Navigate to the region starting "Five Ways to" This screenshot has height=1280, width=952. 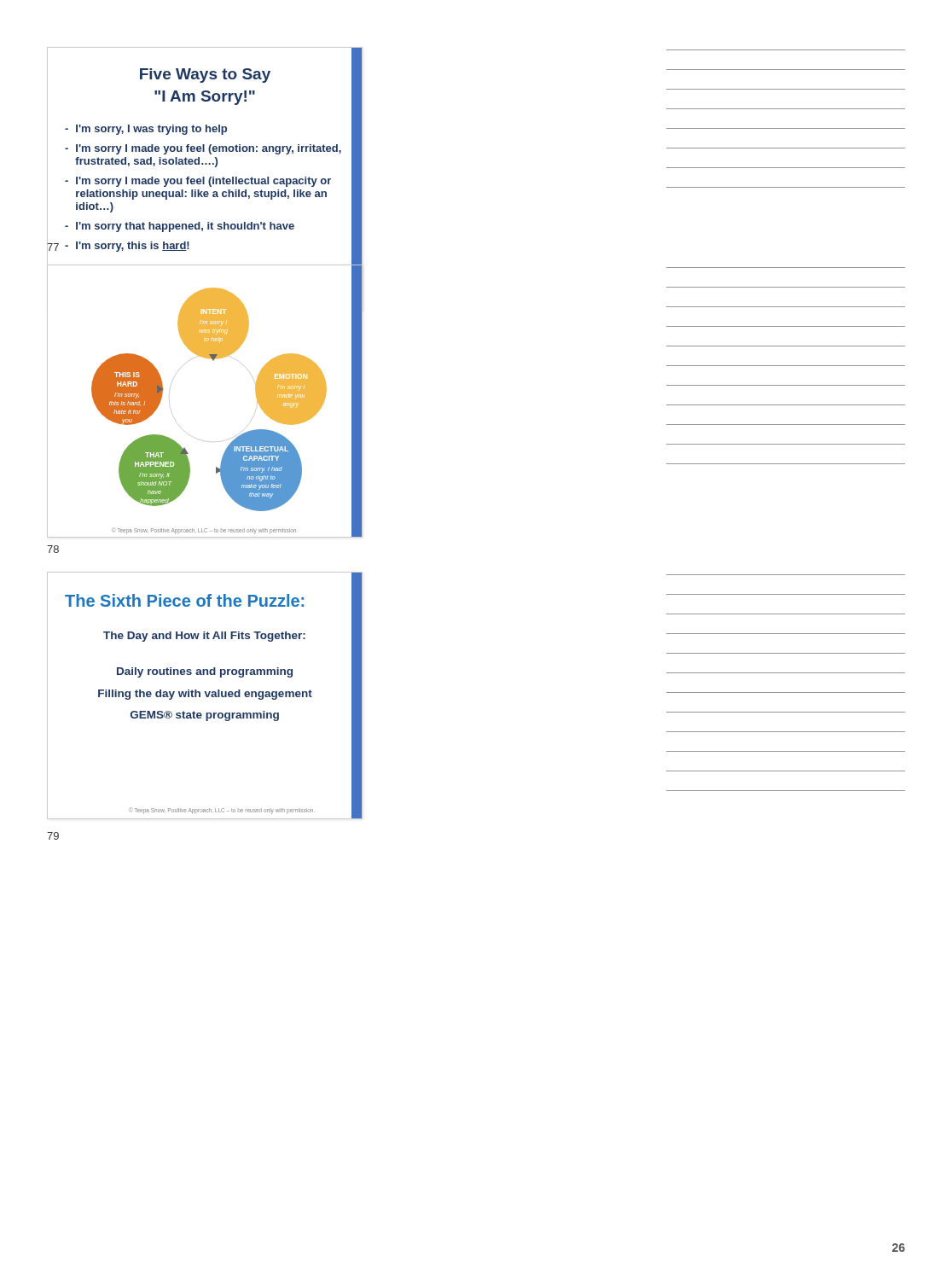click(214, 179)
